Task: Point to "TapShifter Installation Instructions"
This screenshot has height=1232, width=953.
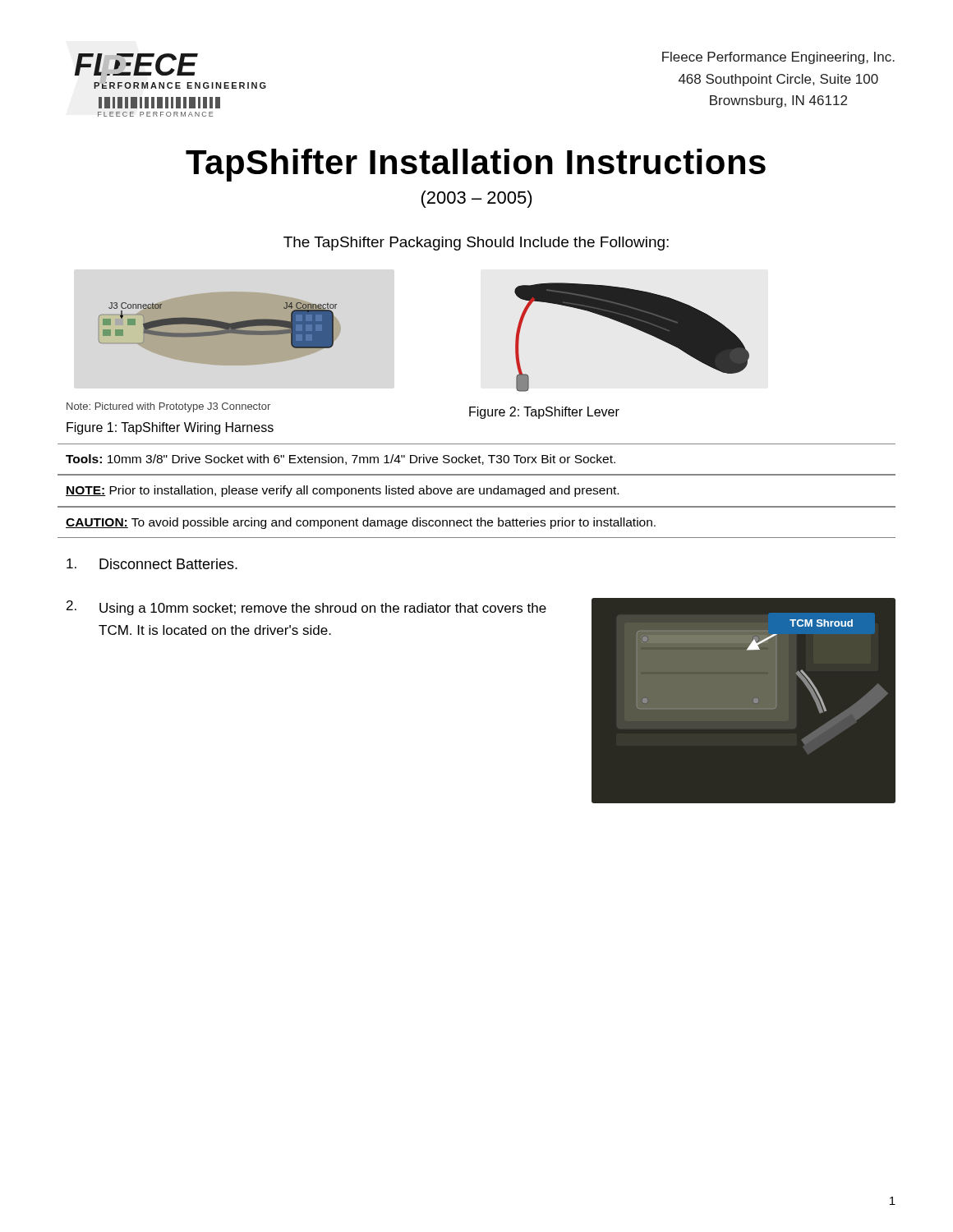Action: [476, 162]
